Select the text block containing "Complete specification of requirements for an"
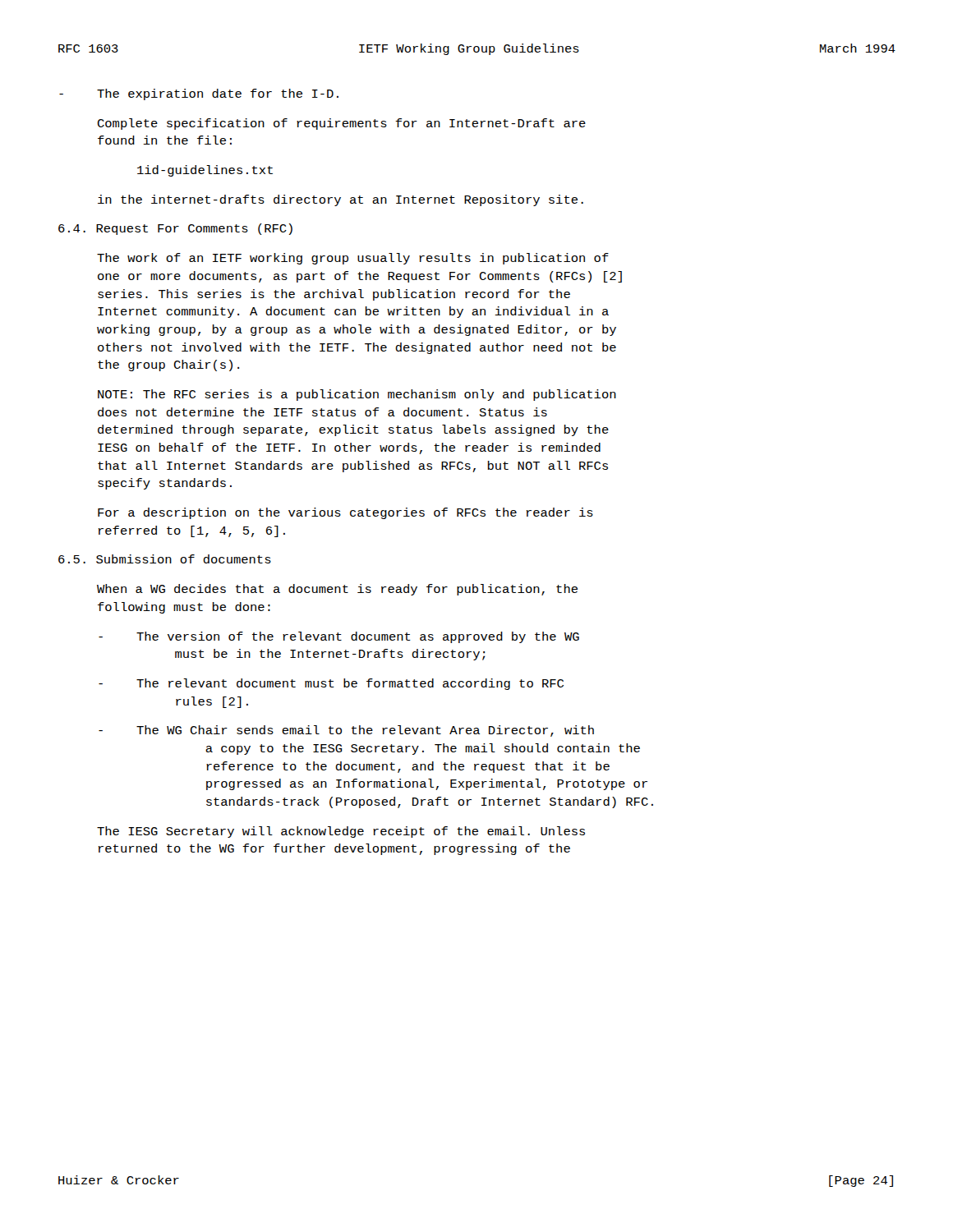 pos(341,133)
